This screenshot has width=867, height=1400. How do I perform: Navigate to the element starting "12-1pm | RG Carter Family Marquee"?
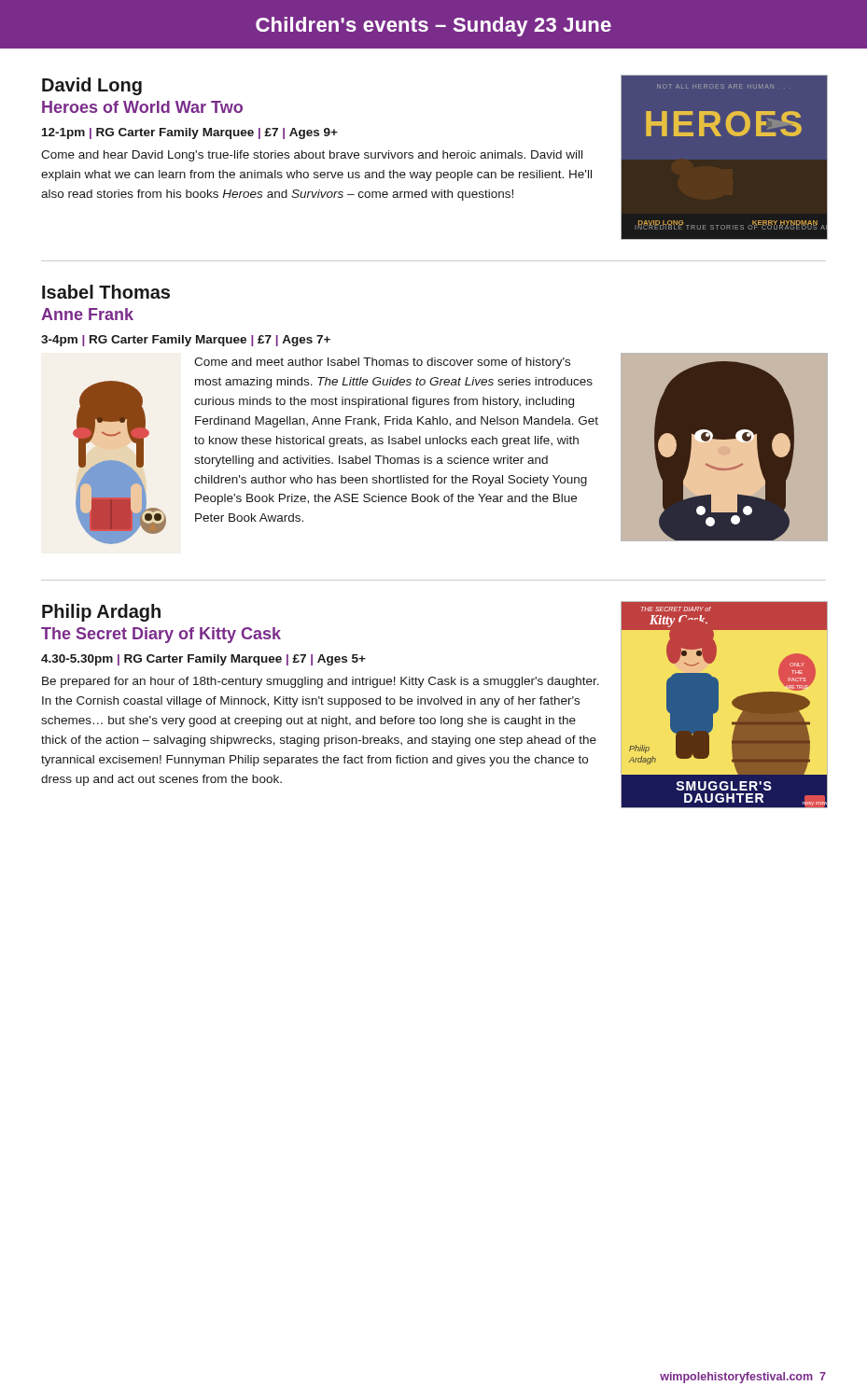click(x=189, y=132)
